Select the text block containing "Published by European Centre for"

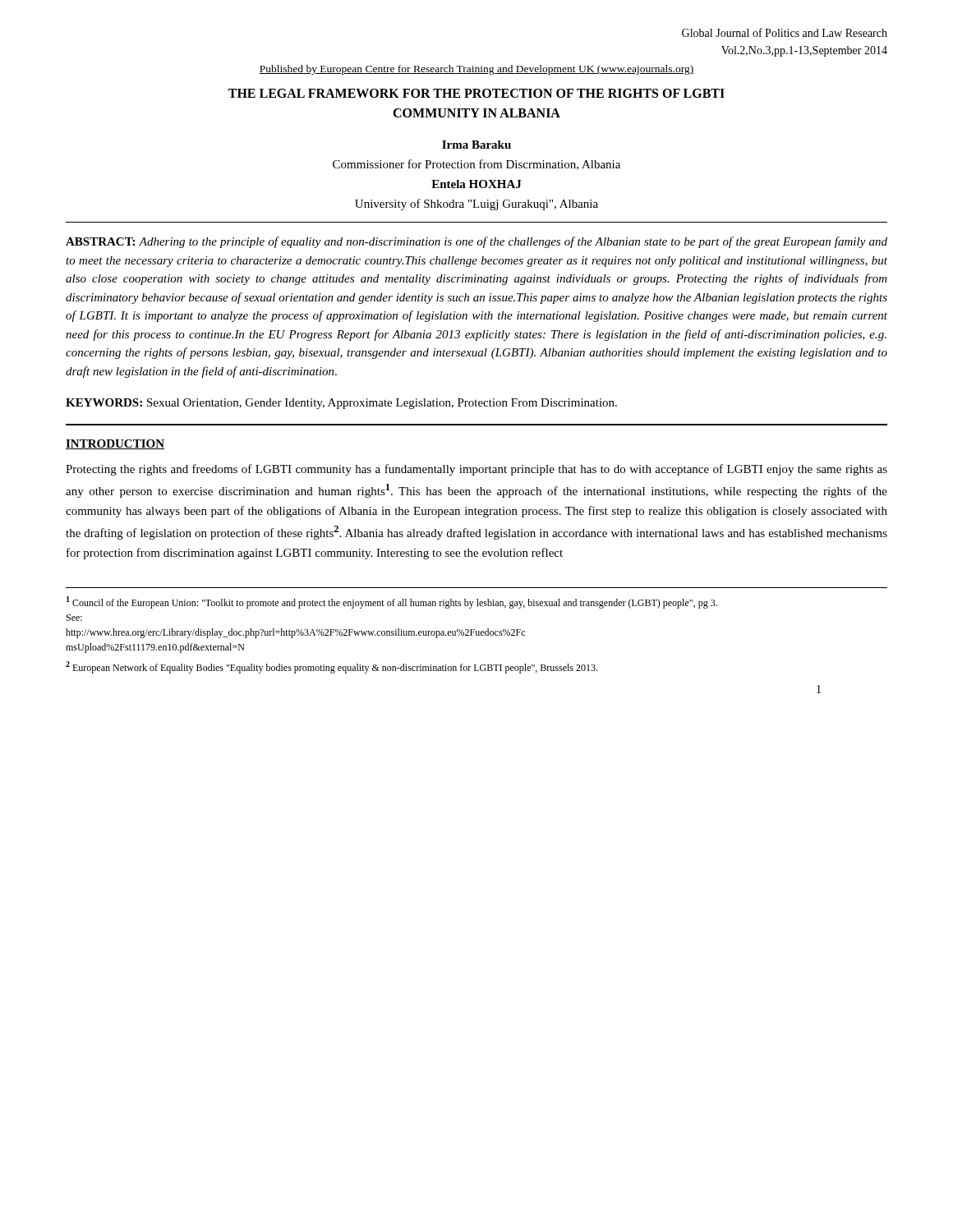pos(476,69)
